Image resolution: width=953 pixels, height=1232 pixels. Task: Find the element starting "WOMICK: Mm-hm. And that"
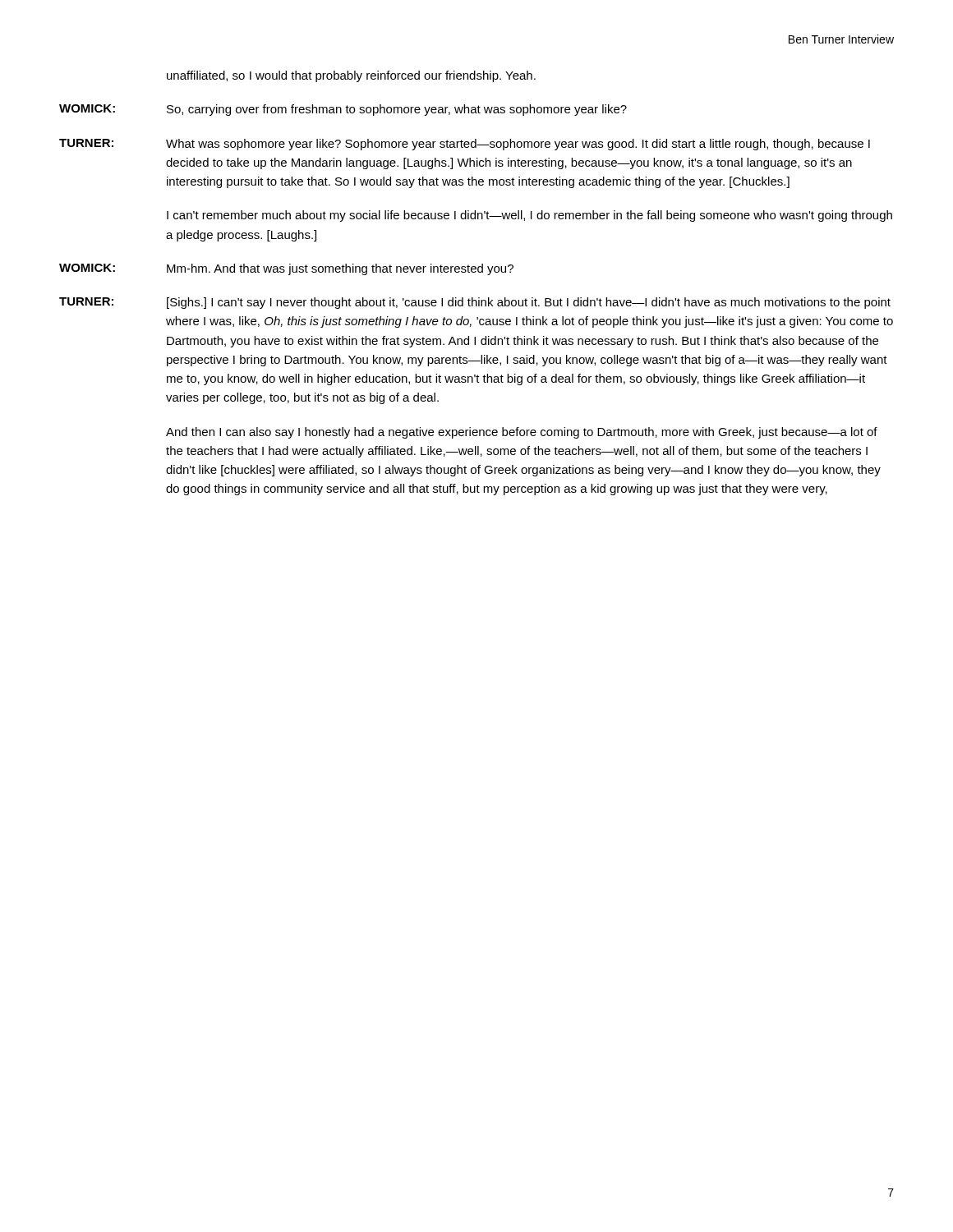[x=476, y=268]
